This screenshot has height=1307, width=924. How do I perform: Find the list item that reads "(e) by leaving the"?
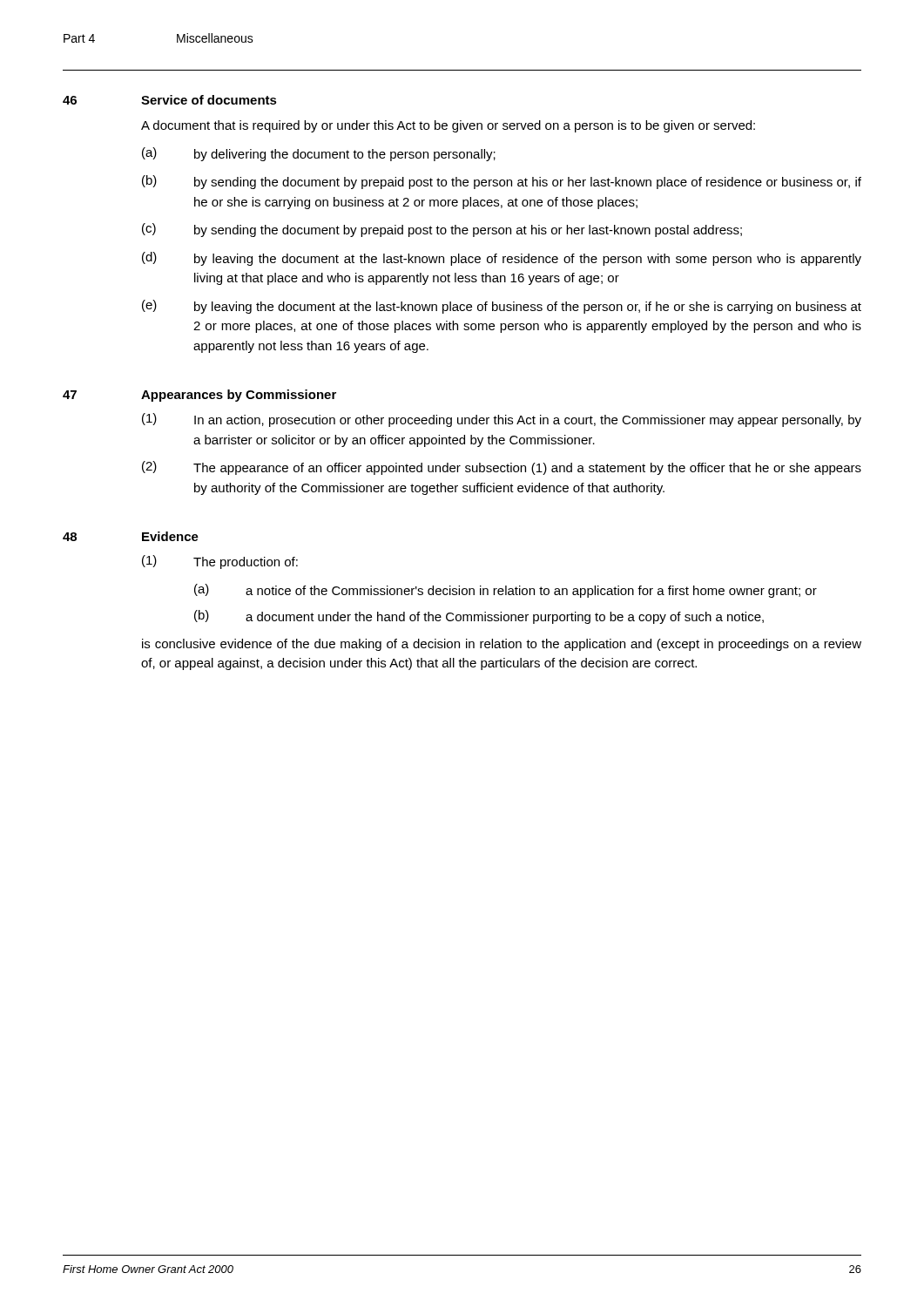501,326
